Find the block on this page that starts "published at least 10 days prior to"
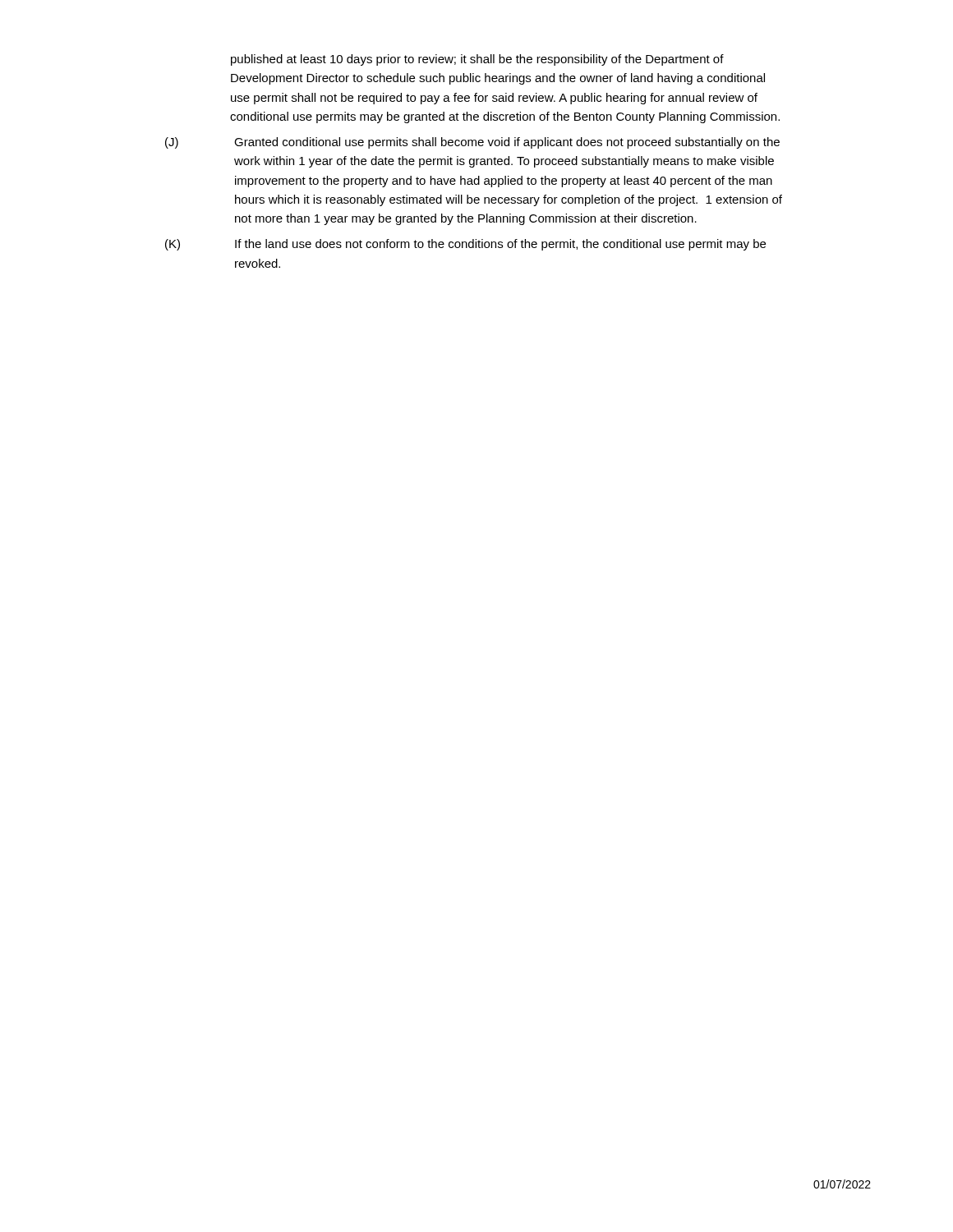953x1232 pixels. click(505, 87)
